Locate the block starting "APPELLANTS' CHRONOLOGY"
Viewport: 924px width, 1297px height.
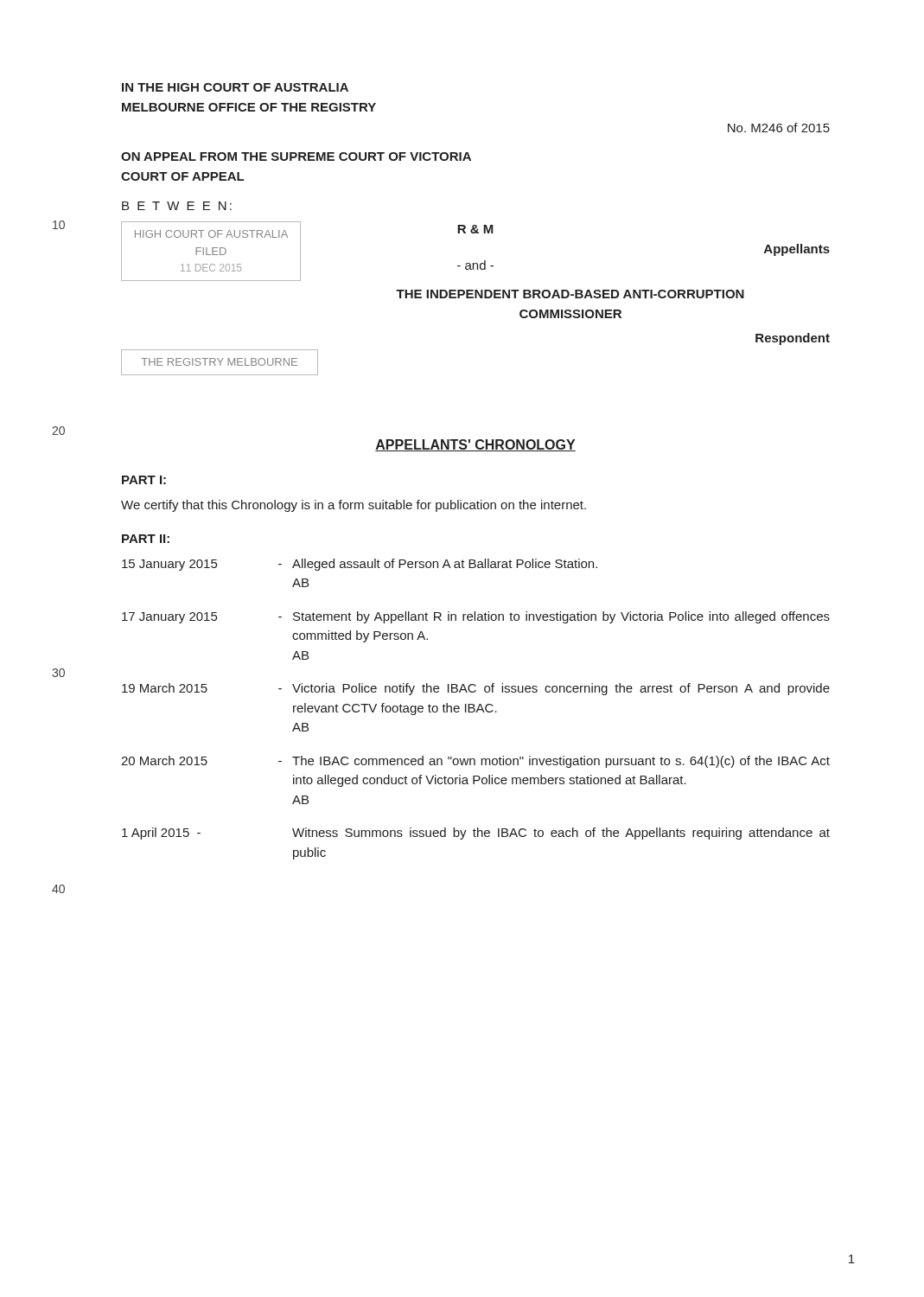point(475,445)
